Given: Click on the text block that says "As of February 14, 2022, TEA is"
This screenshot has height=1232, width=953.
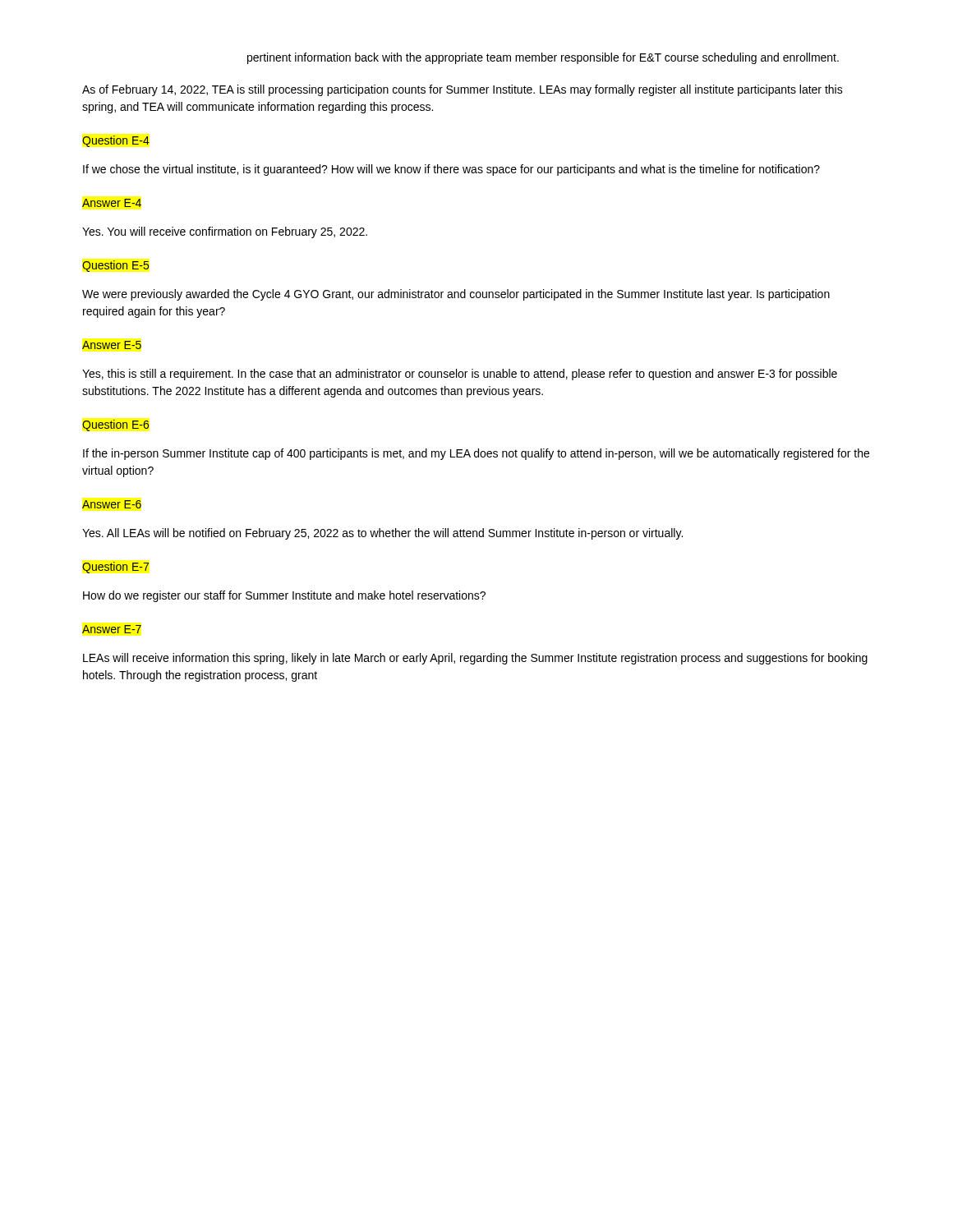Looking at the screenshot, I should [x=462, y=98].
